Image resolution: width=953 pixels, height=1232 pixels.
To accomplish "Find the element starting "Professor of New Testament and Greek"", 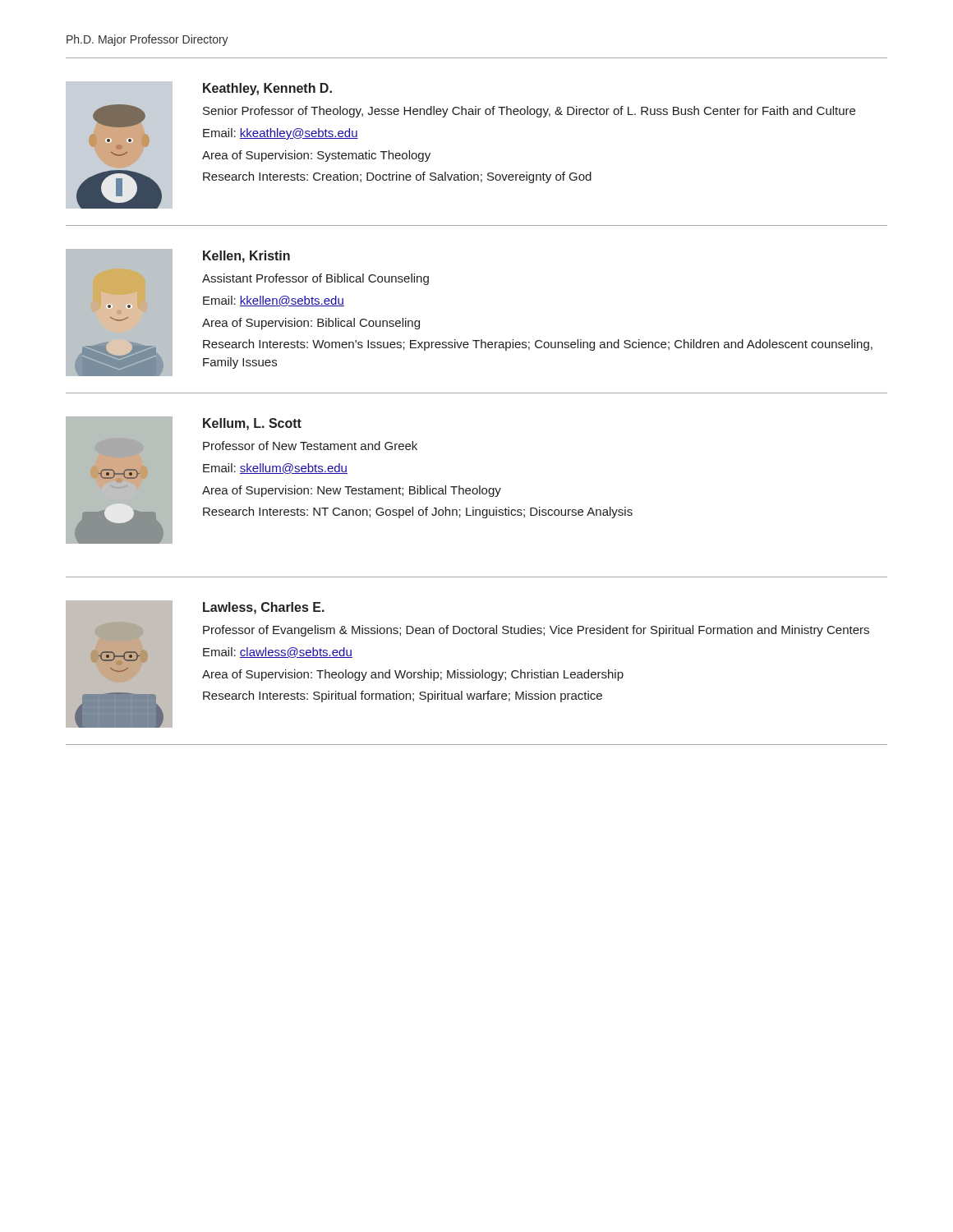I will coord(310,446).
